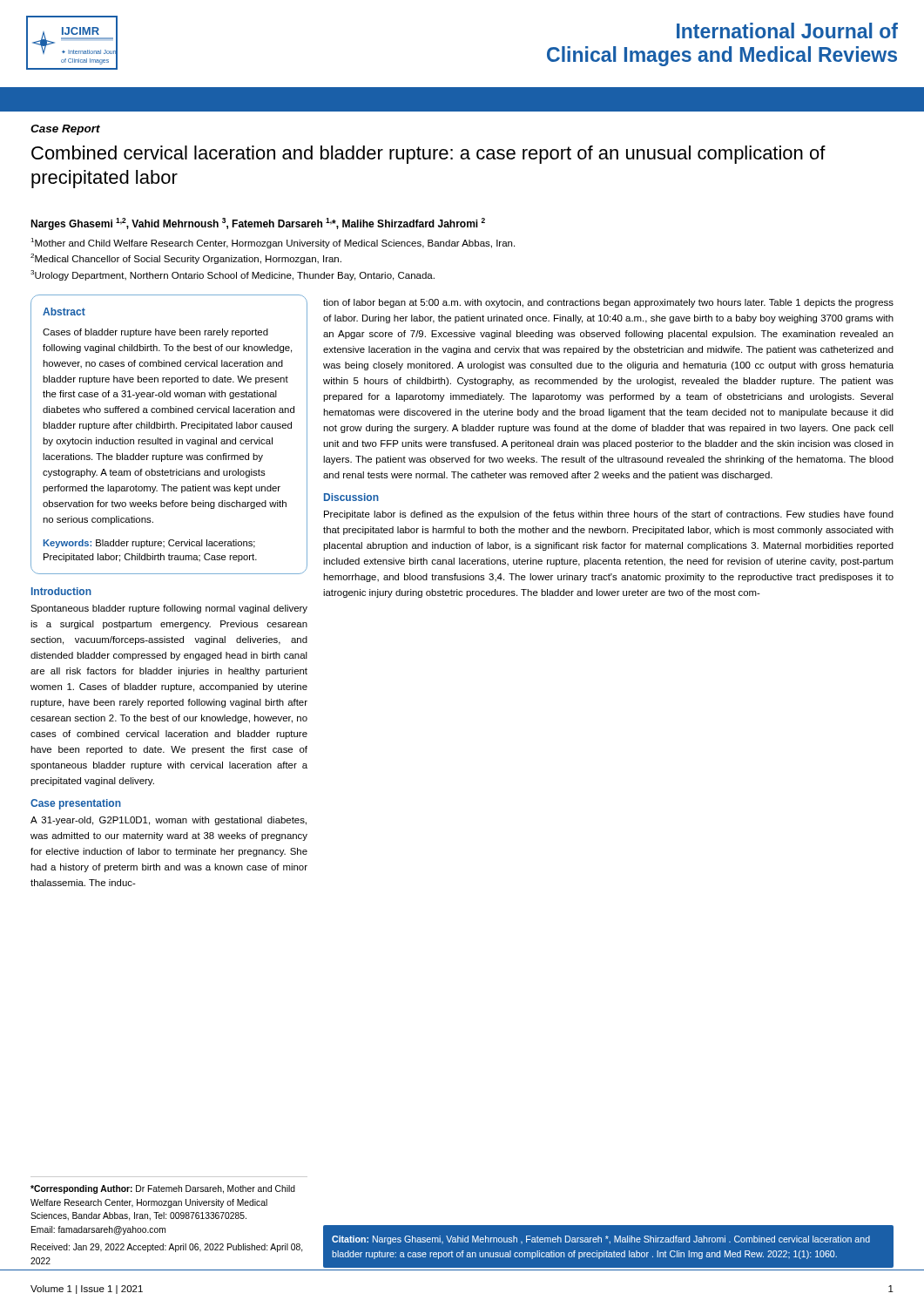The width and height of the screenshot is (924, 1307).
Task: Select the block starting "1Mother and Child Welfare Research"
Action: click(x=273, y=258)
